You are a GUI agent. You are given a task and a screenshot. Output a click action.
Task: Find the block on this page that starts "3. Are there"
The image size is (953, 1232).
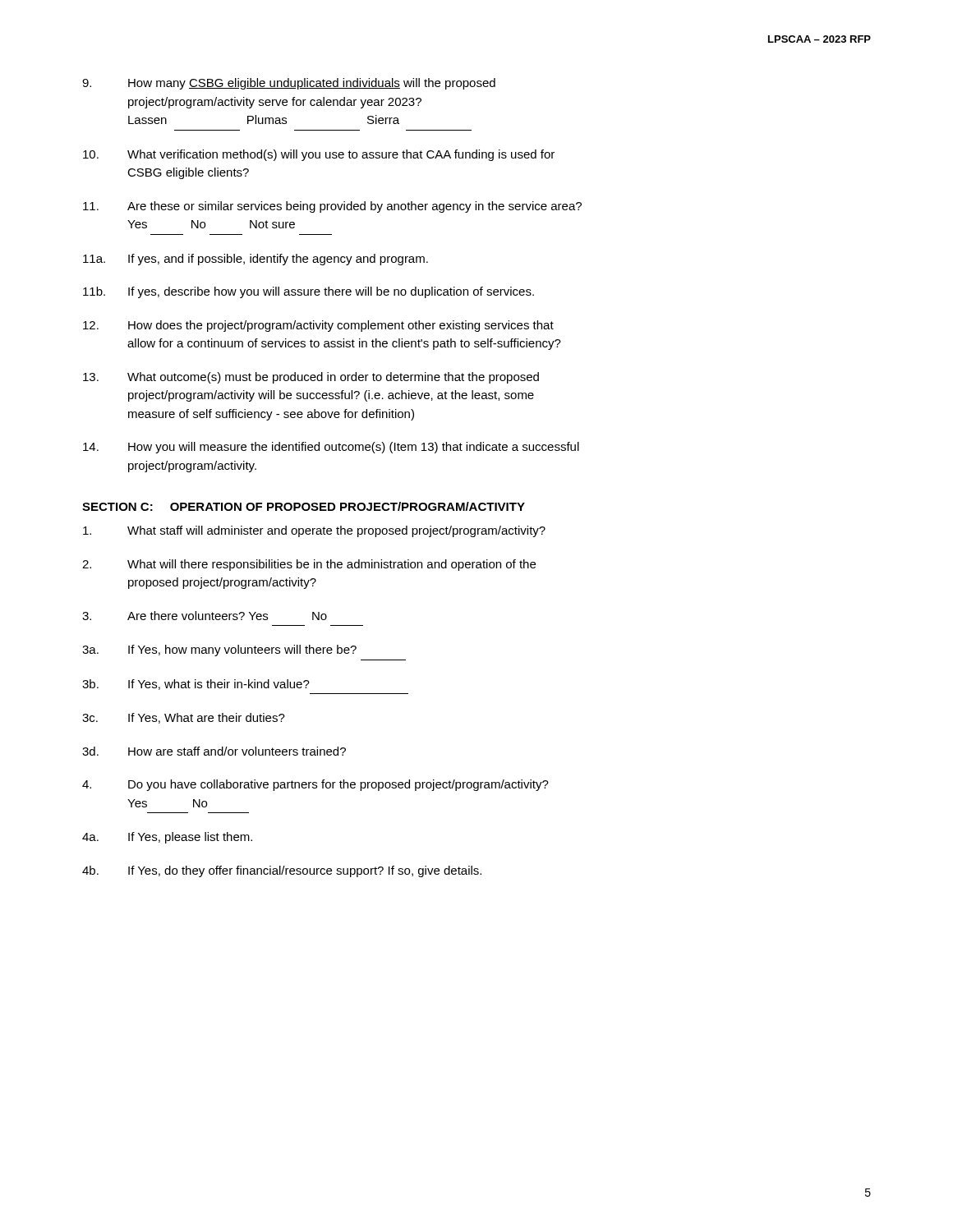pos(205,616)
